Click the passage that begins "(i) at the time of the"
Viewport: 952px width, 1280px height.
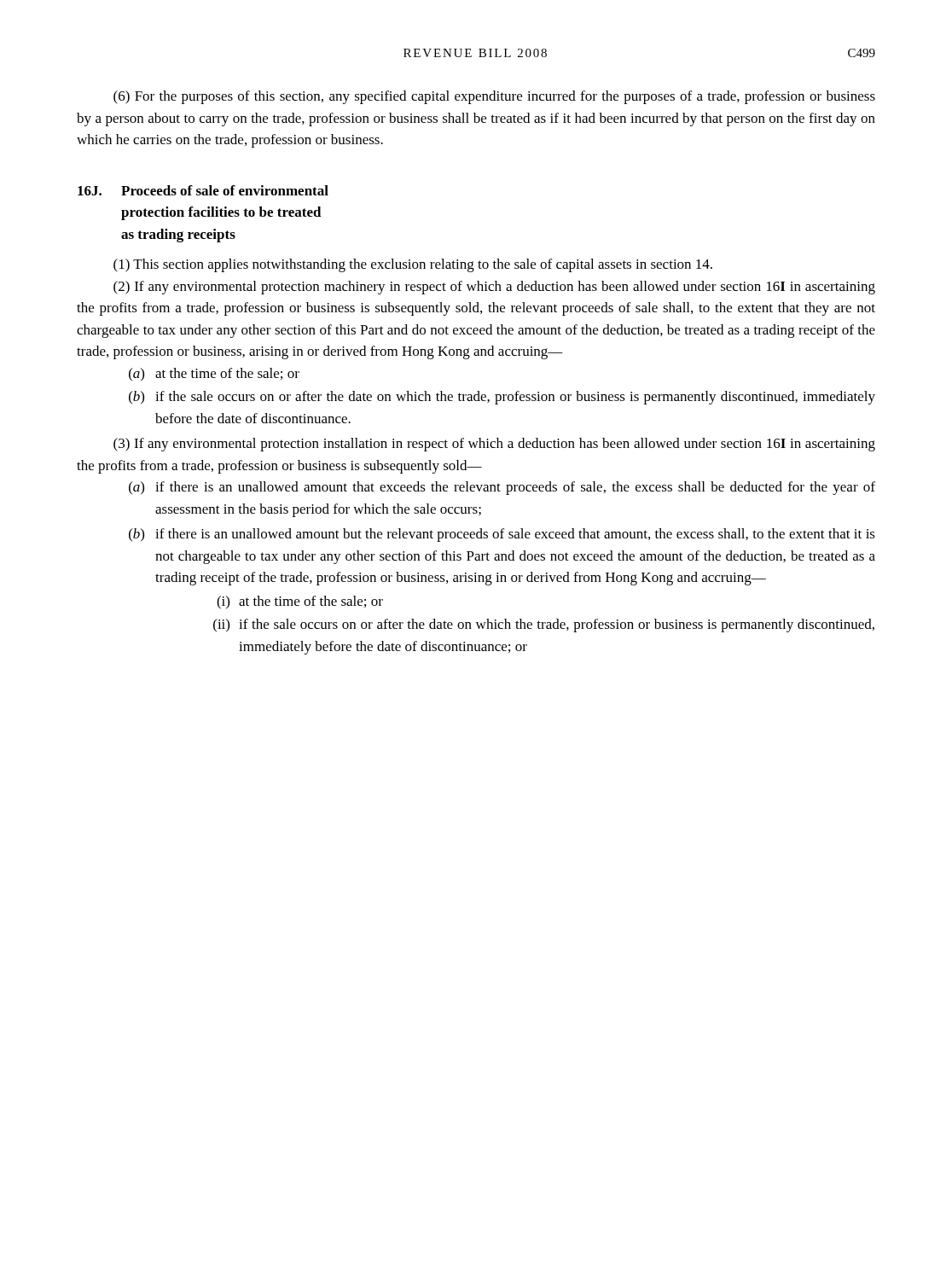pos(300,602)
